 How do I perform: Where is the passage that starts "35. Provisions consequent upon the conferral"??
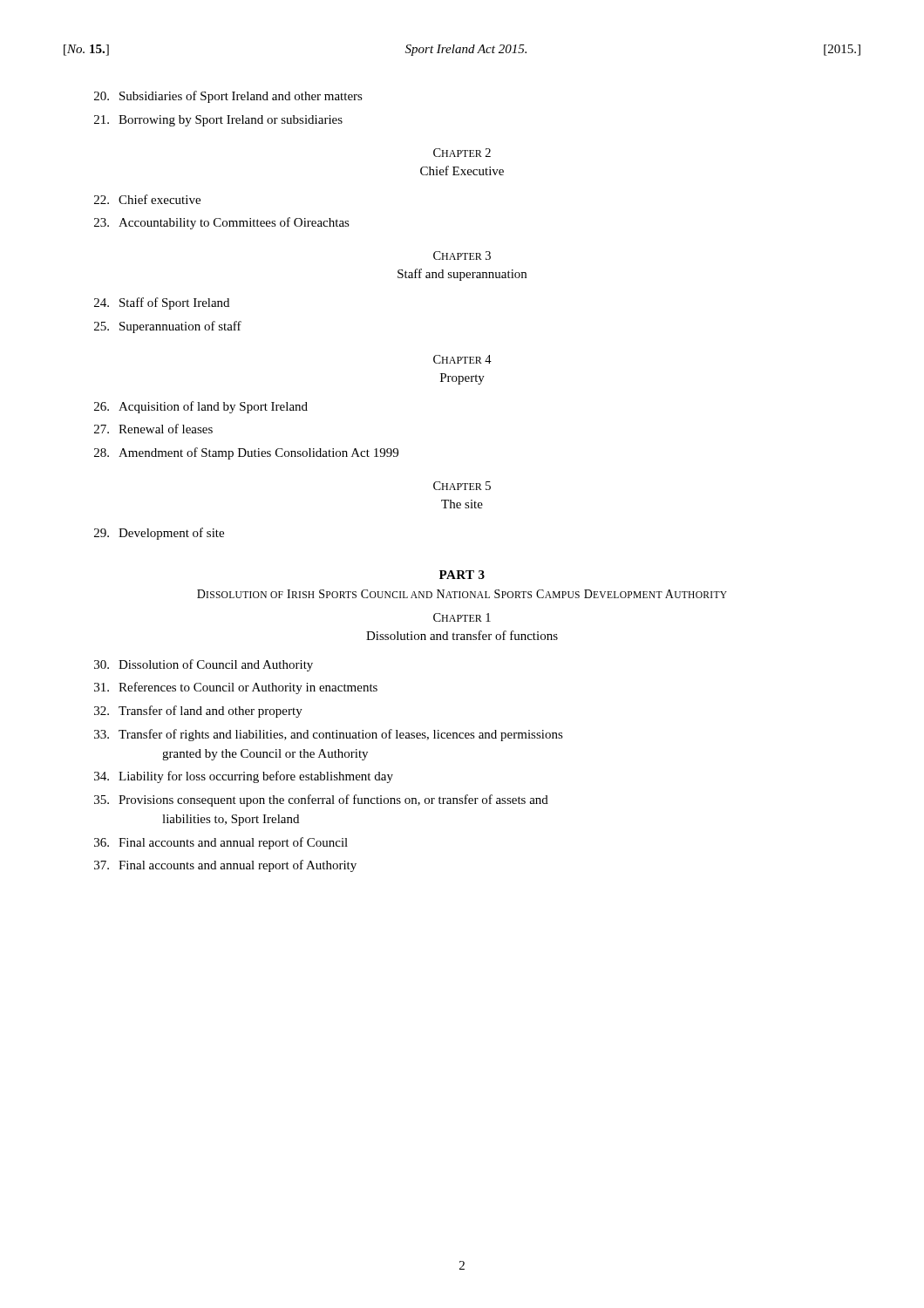462,810
